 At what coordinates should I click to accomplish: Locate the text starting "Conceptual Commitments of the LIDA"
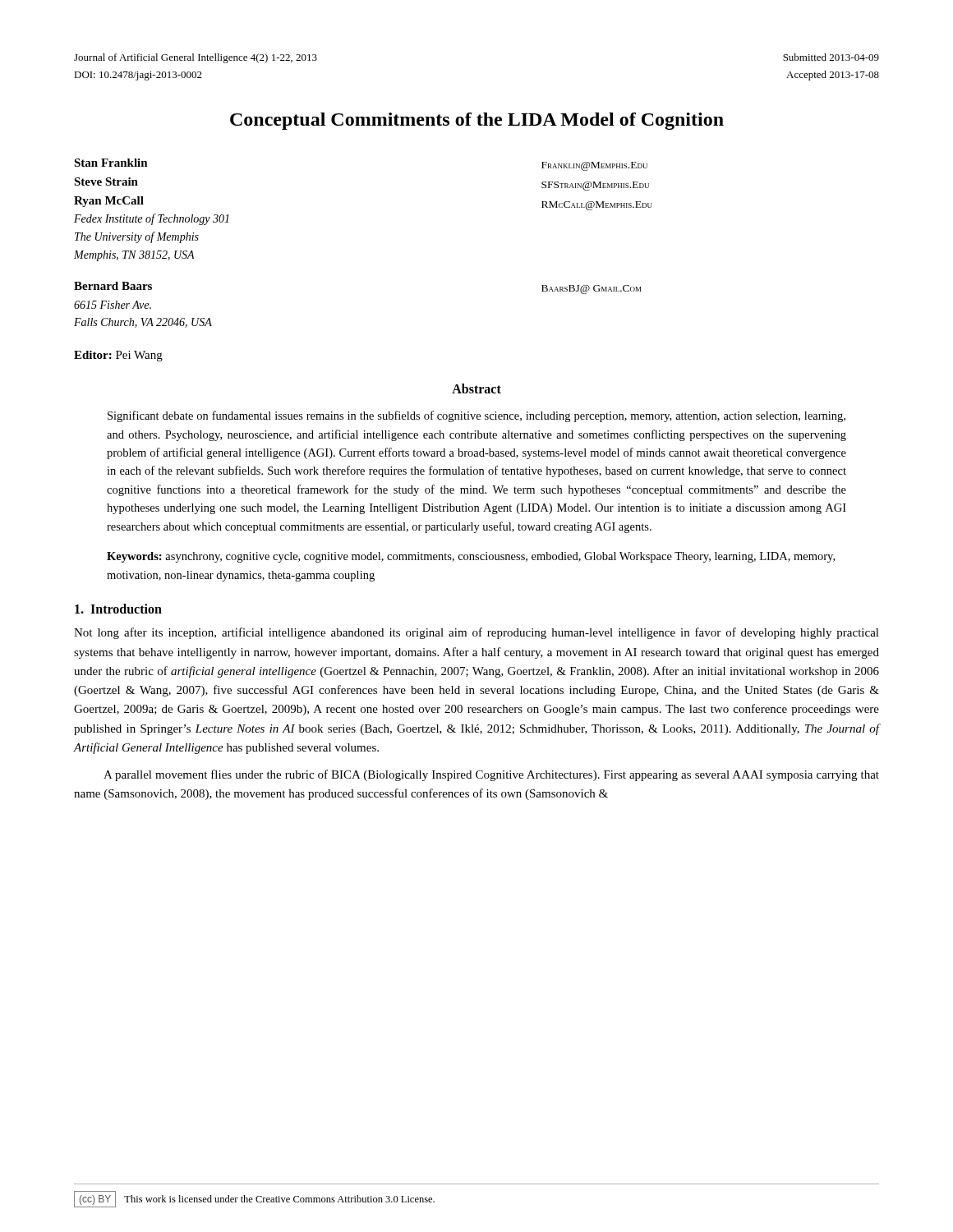click(x=476, y=119)
